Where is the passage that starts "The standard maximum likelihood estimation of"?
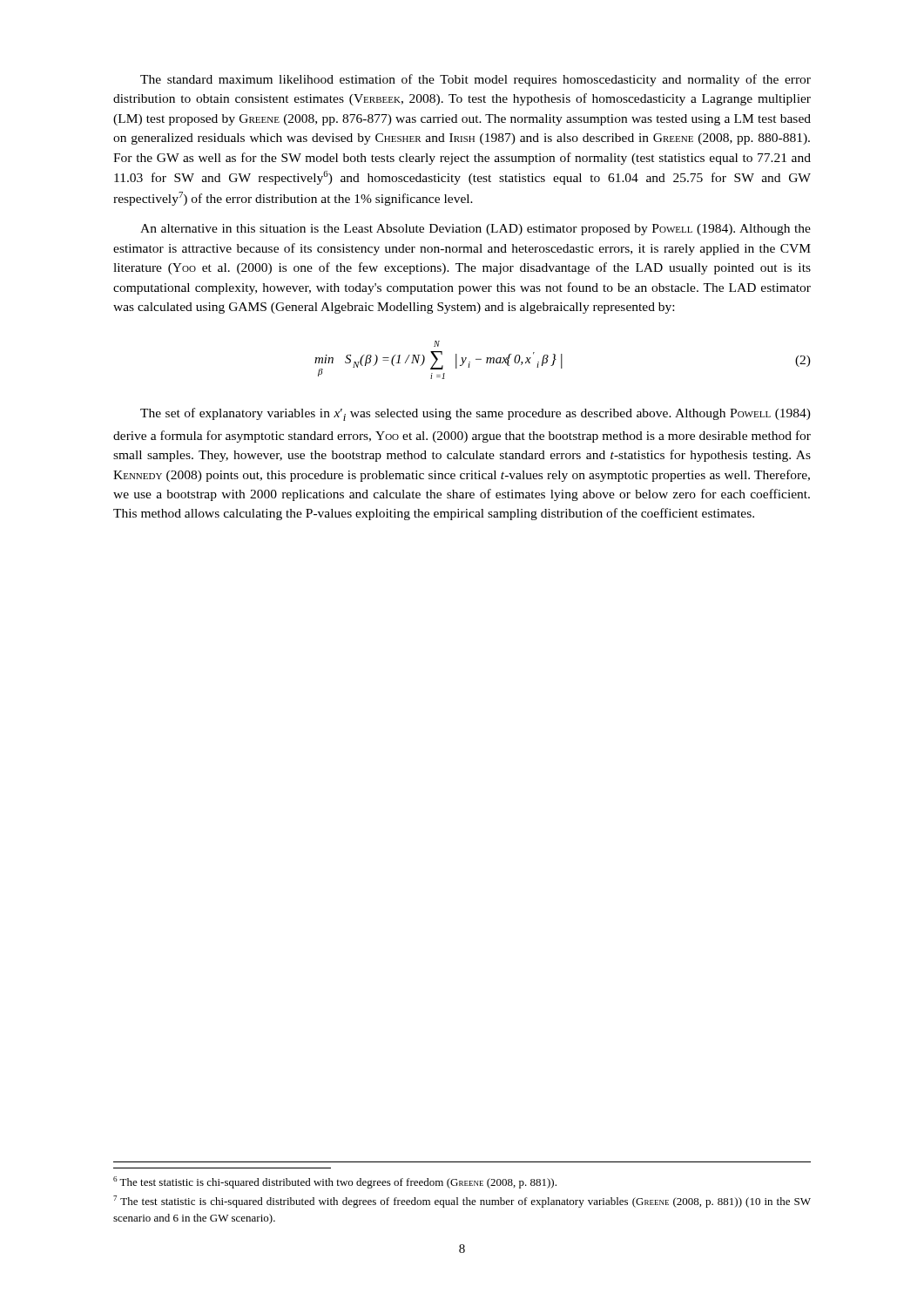924x1307 pixels. 462,139
